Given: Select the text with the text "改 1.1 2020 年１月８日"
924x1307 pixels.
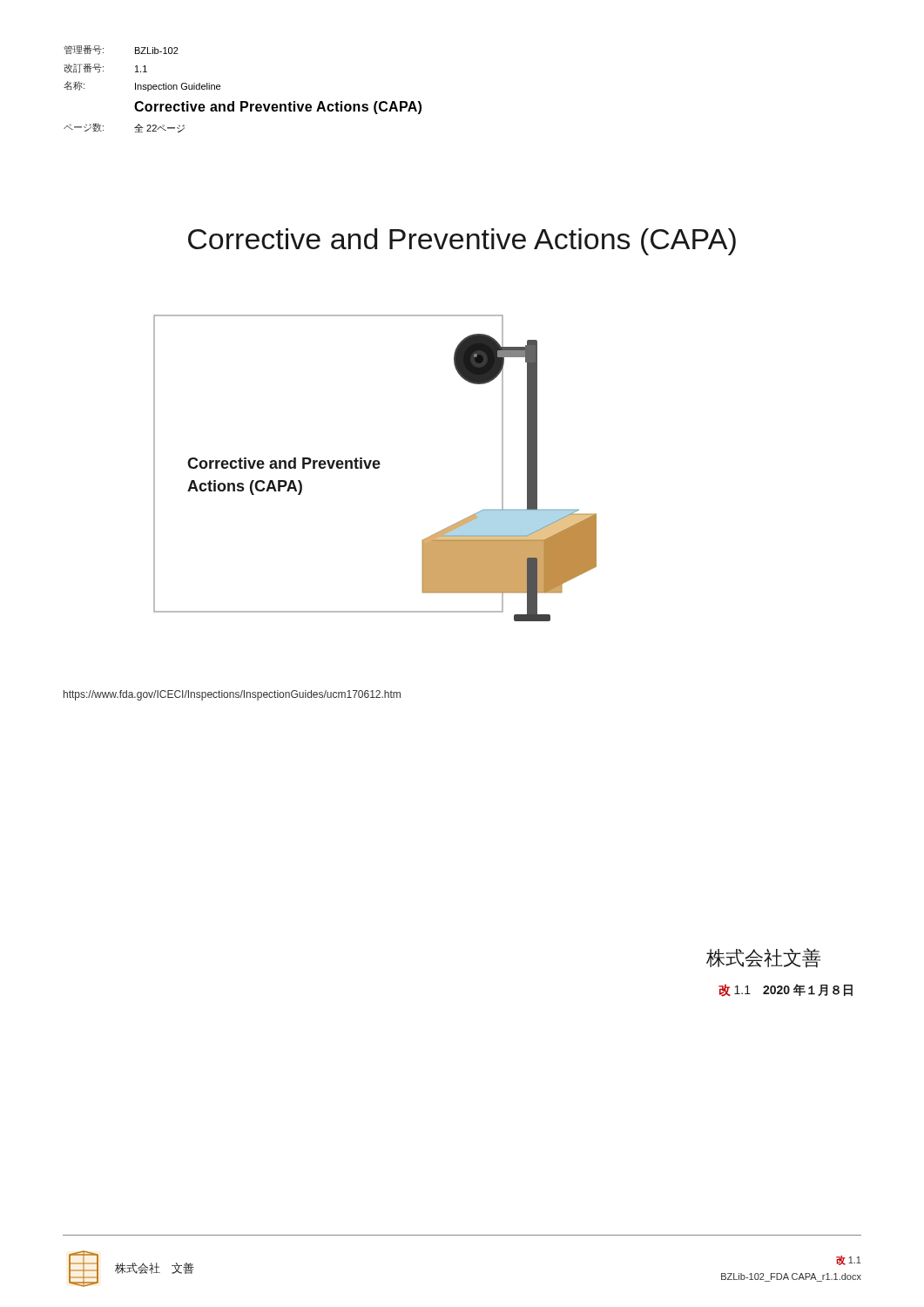Looking at the screenshot, I should [786, 990].
